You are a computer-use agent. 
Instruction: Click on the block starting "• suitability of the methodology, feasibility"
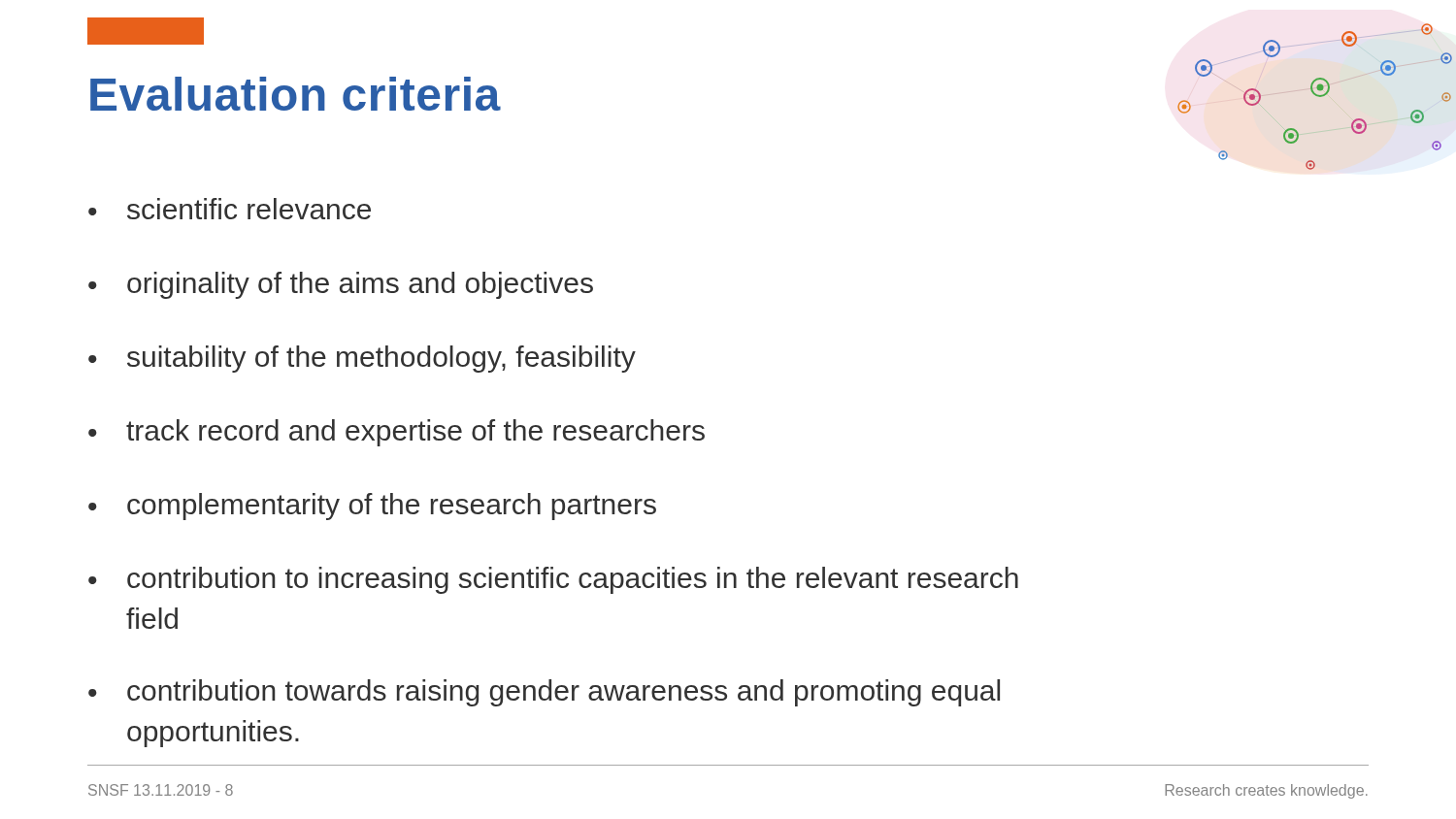[x=361, y=358]
